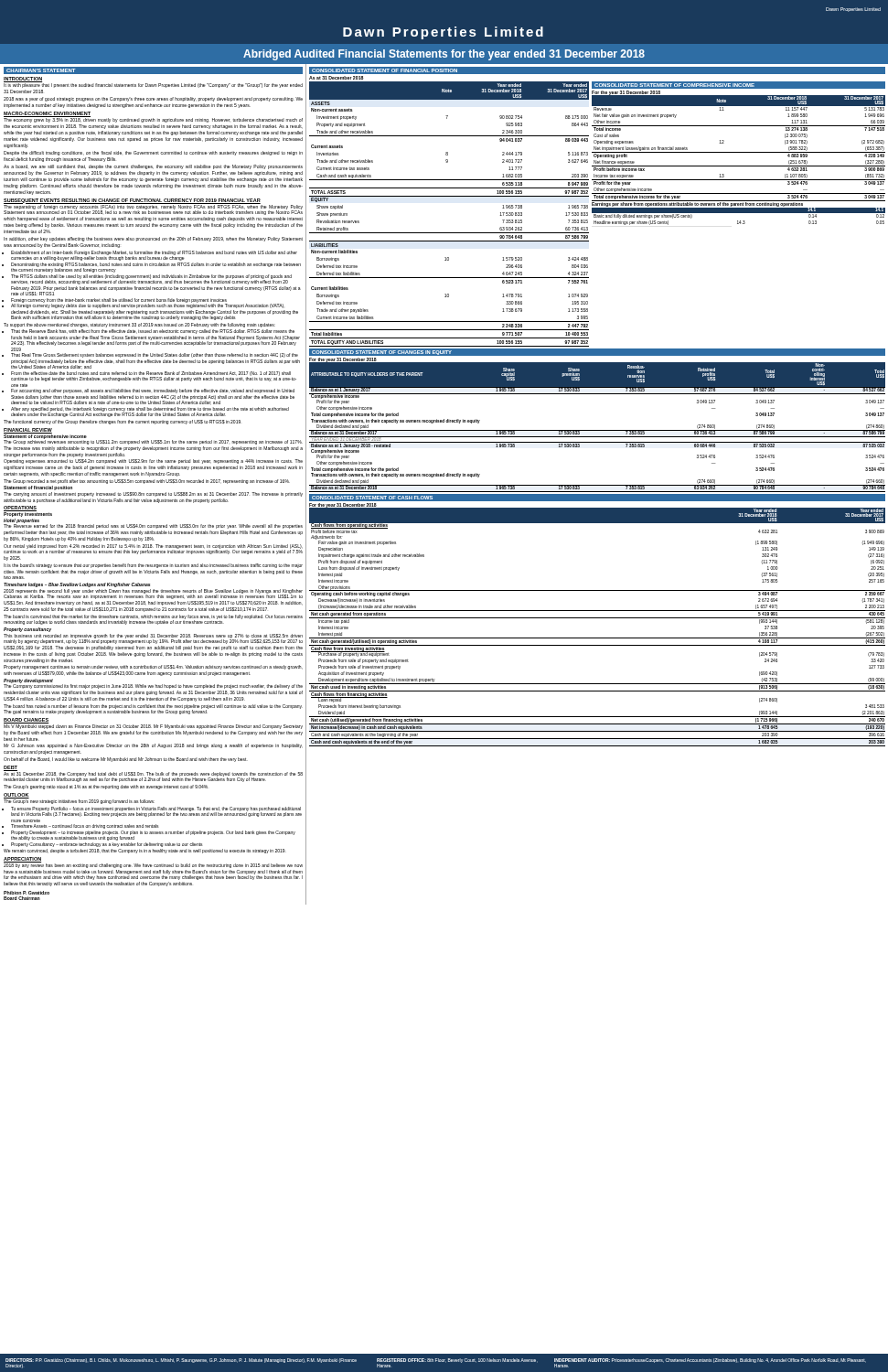888x1372 pixels.
Task: Click on the list item with the text "To ensure Property Portfolio – focus on investment"
Action: click(157, 826)
